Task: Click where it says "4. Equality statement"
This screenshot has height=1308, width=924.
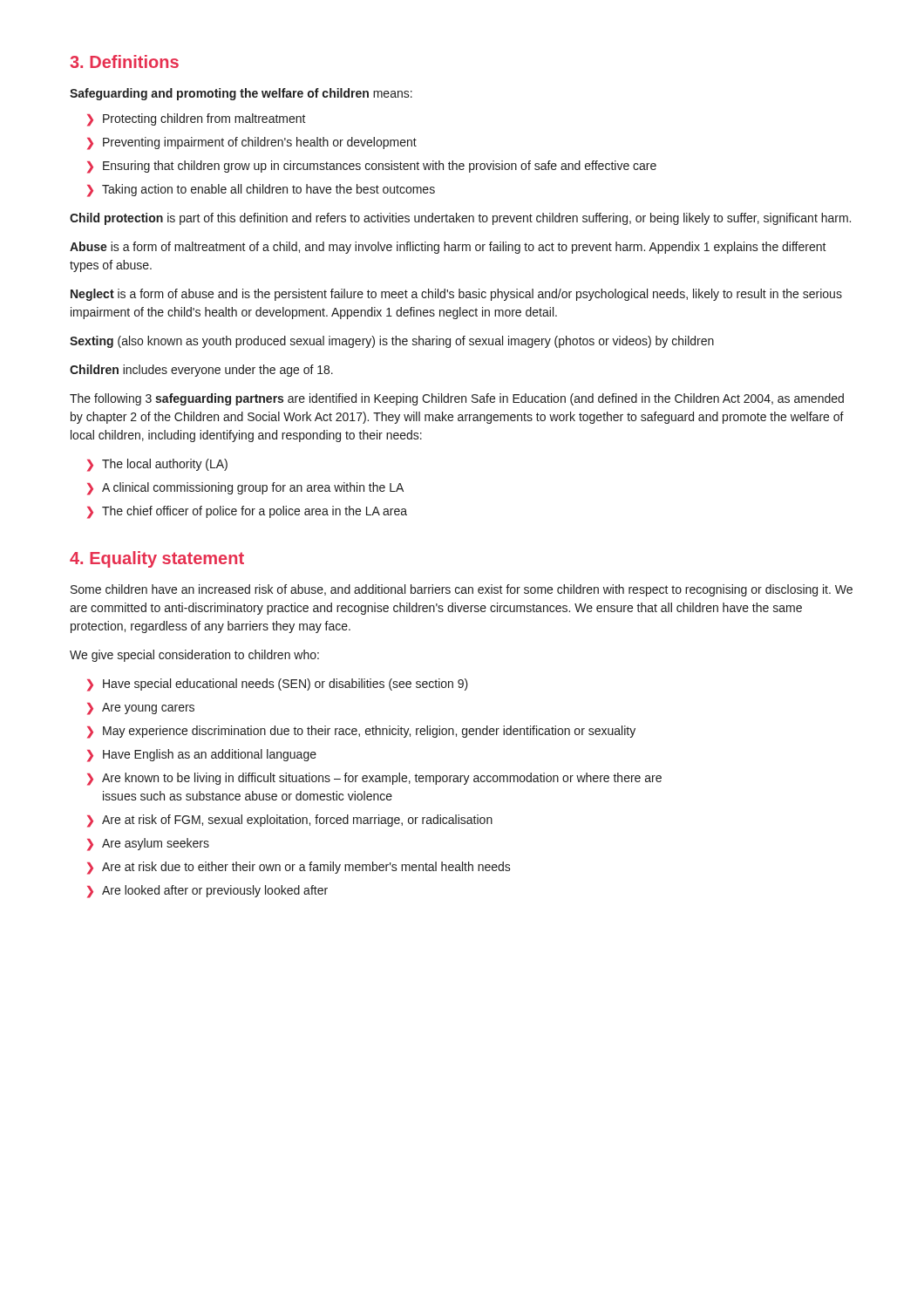Action: click(157, 559)
